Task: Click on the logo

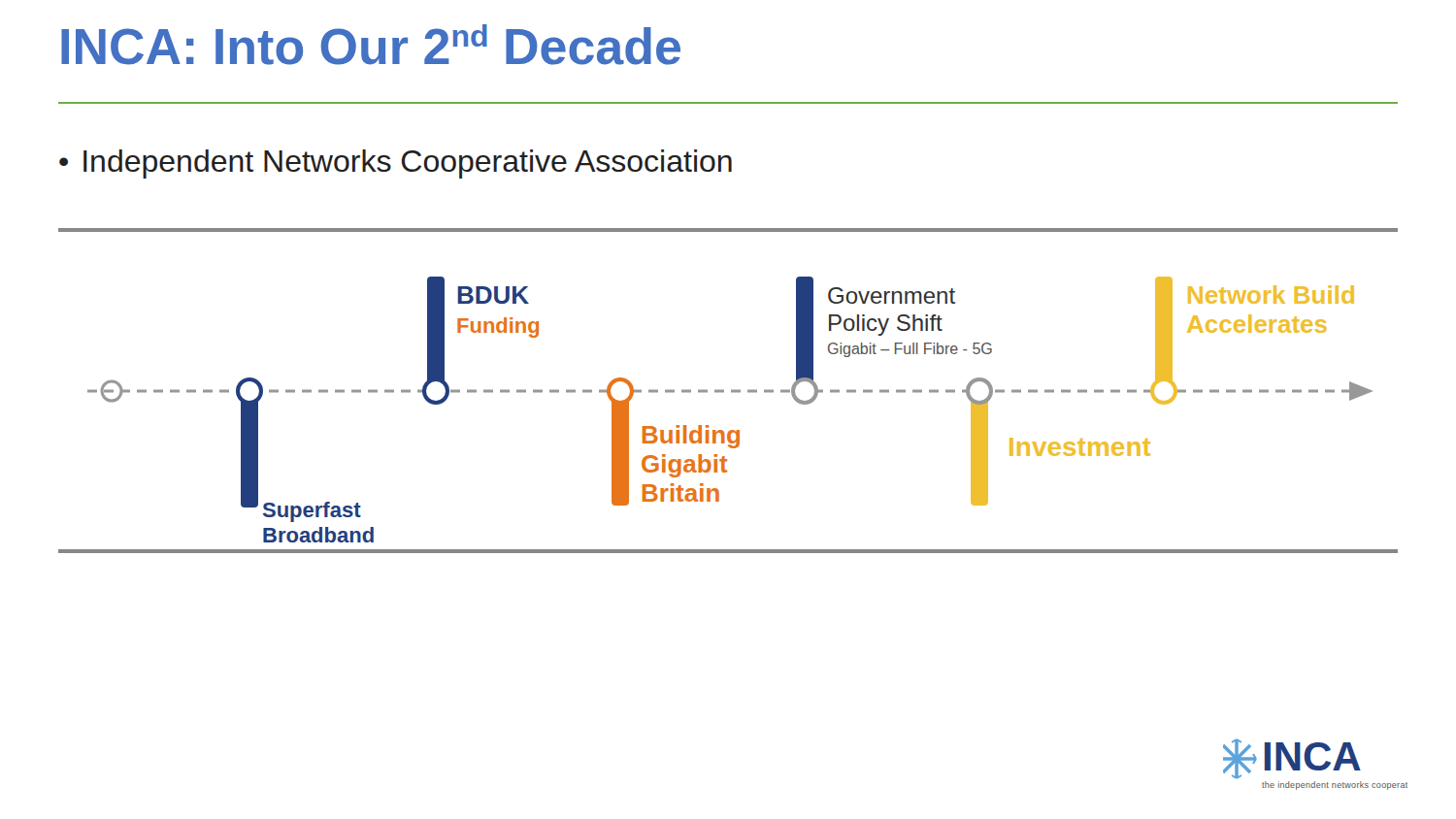Action: [1315, 761]
